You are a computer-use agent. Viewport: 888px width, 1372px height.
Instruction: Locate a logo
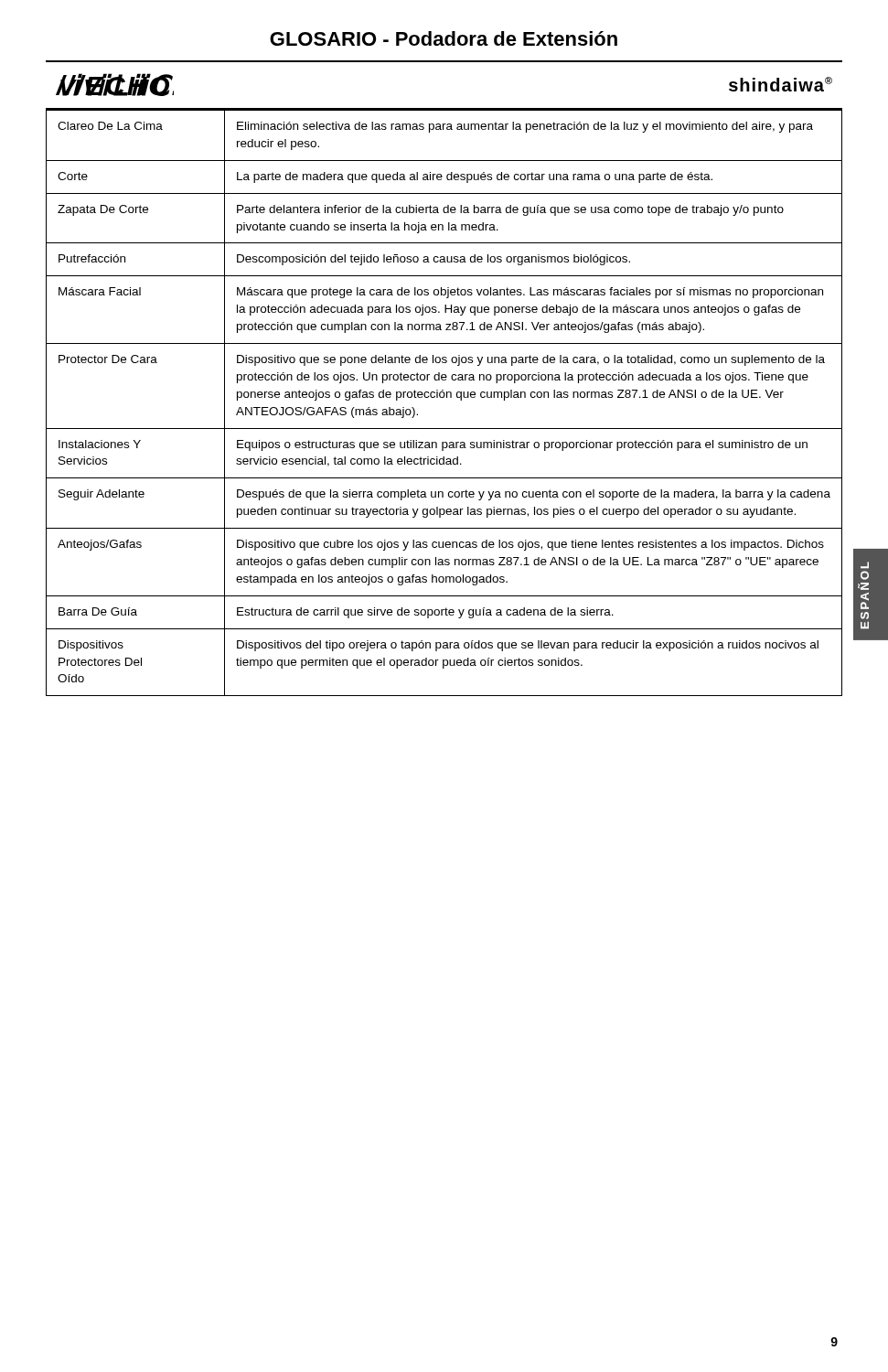[444, 85]
